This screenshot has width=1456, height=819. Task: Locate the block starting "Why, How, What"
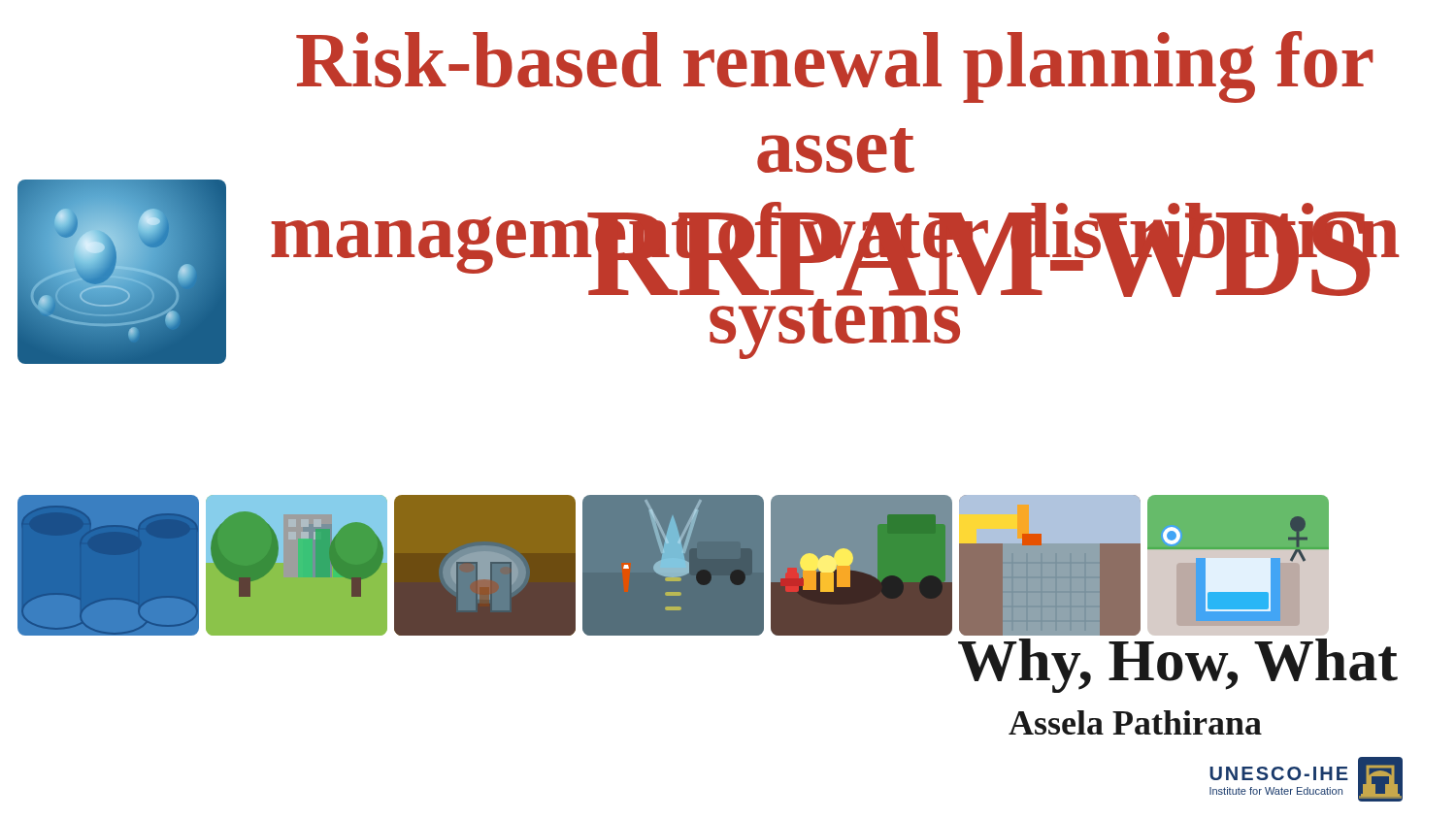[x=1178, y=660]
